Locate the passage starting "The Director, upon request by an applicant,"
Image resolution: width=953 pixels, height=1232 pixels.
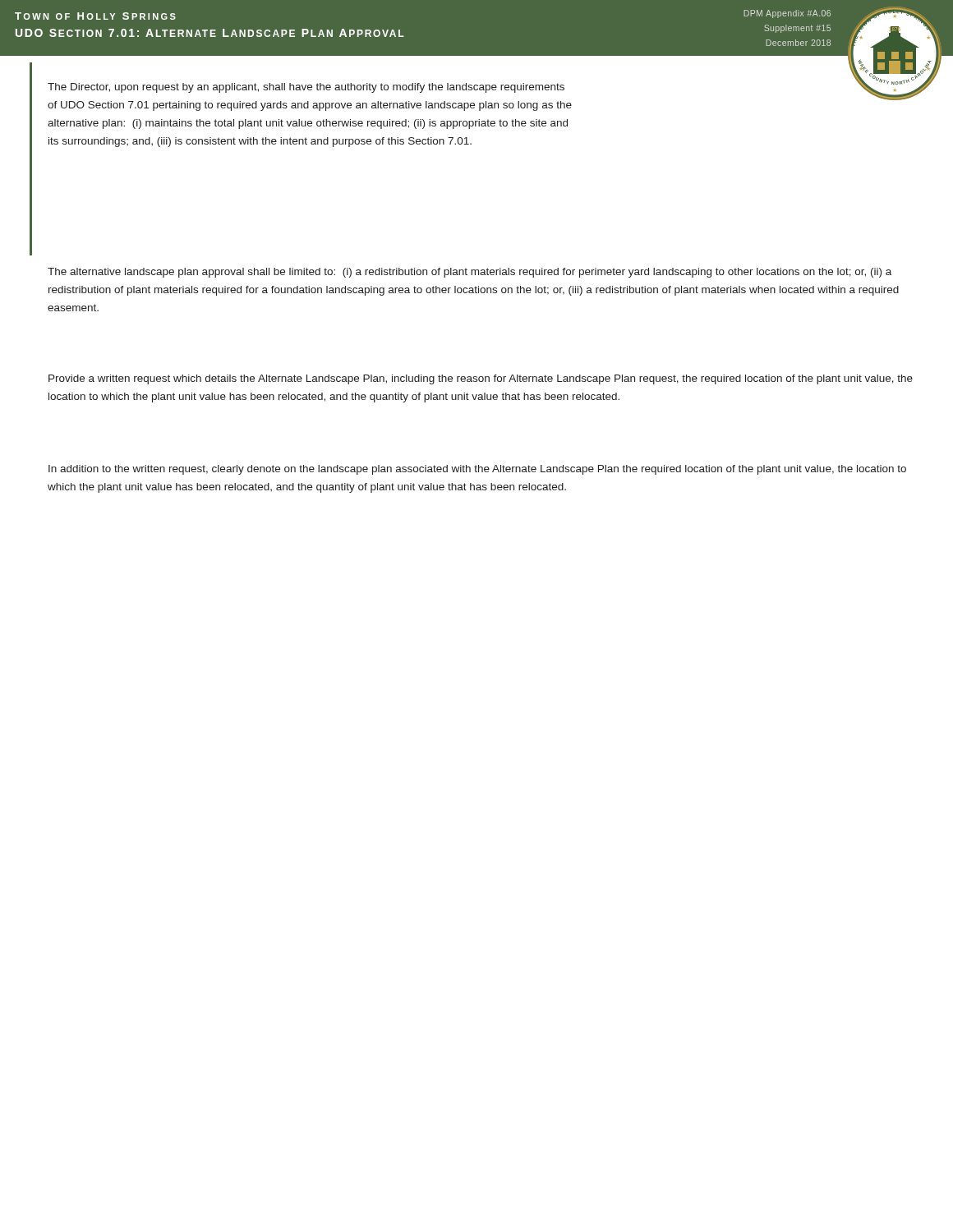coord(310,114)
